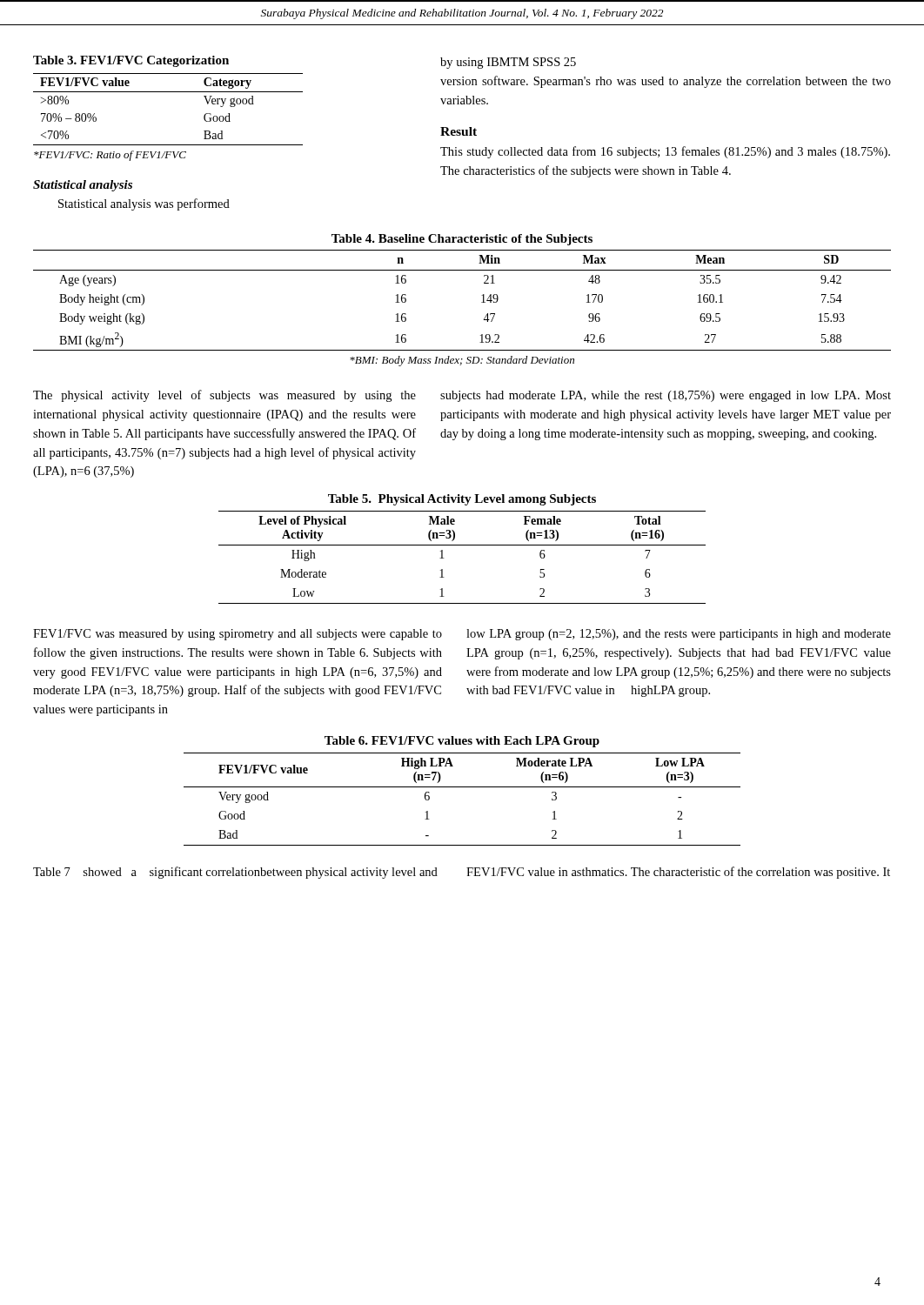924x1305 pixels.
Task: Where is the passage that starts "The physical activity level of subjects was"?
Action: 224,433
